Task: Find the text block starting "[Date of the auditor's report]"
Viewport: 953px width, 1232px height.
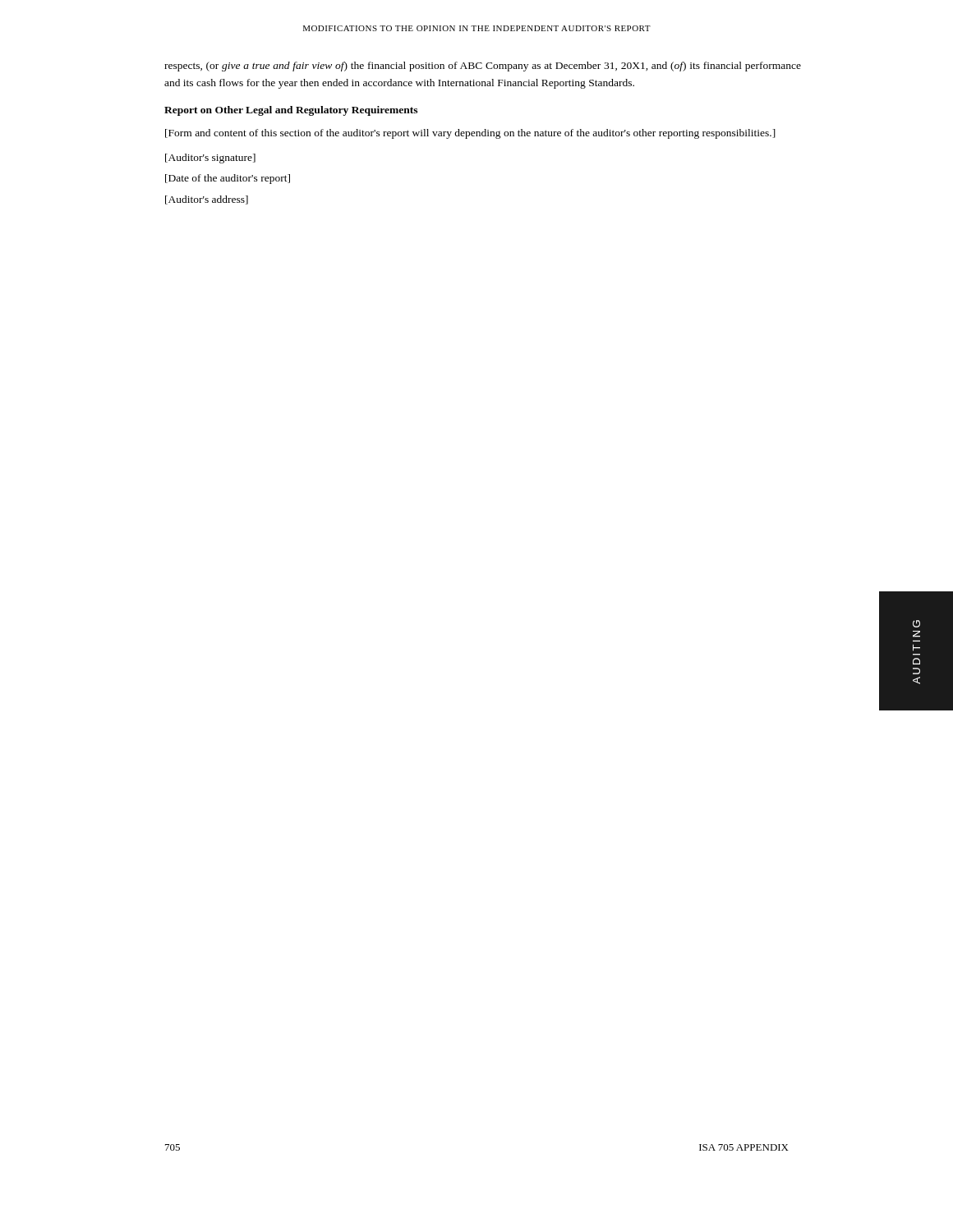Action: 228,178
